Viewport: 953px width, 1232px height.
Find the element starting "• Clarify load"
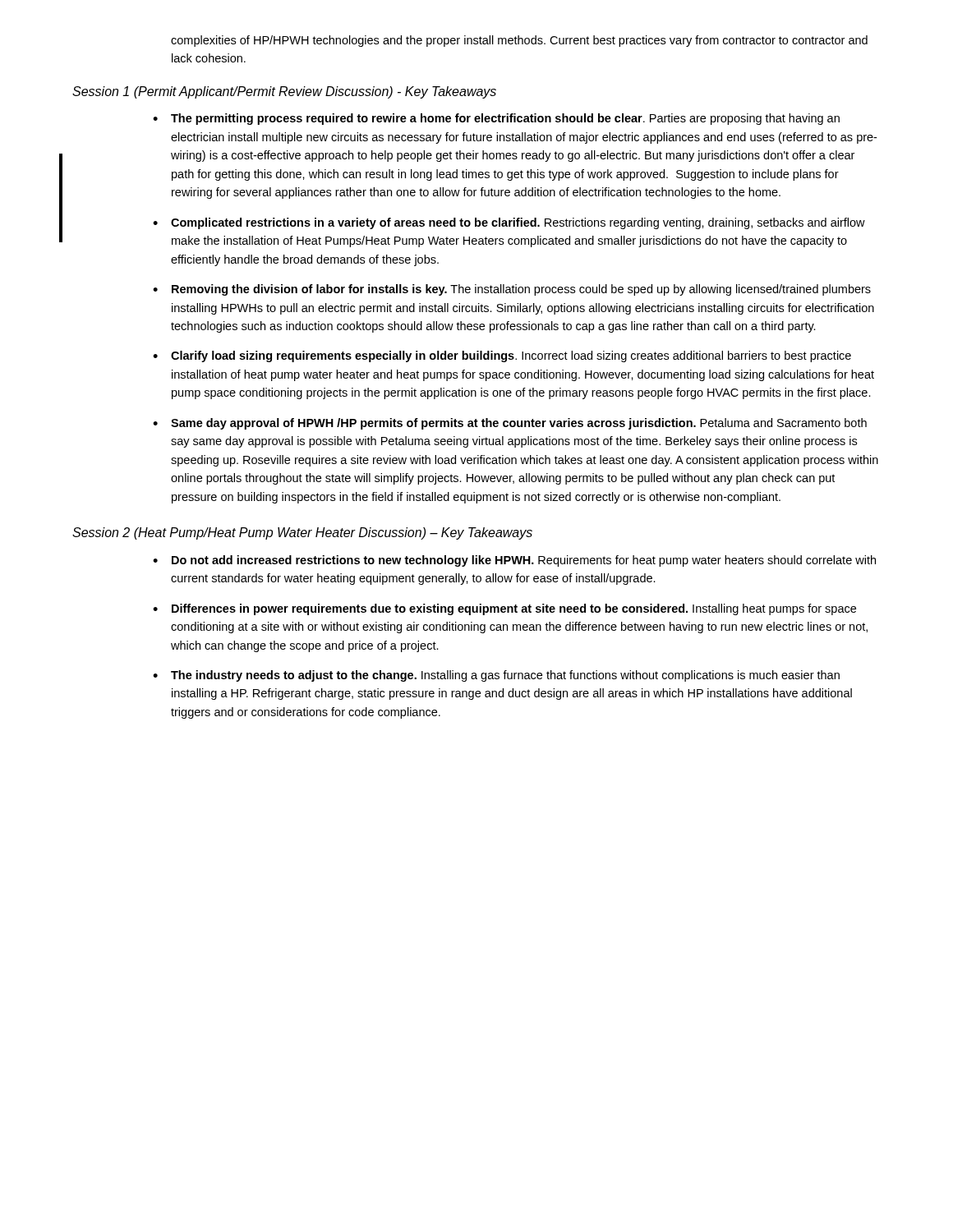point(517,375)
